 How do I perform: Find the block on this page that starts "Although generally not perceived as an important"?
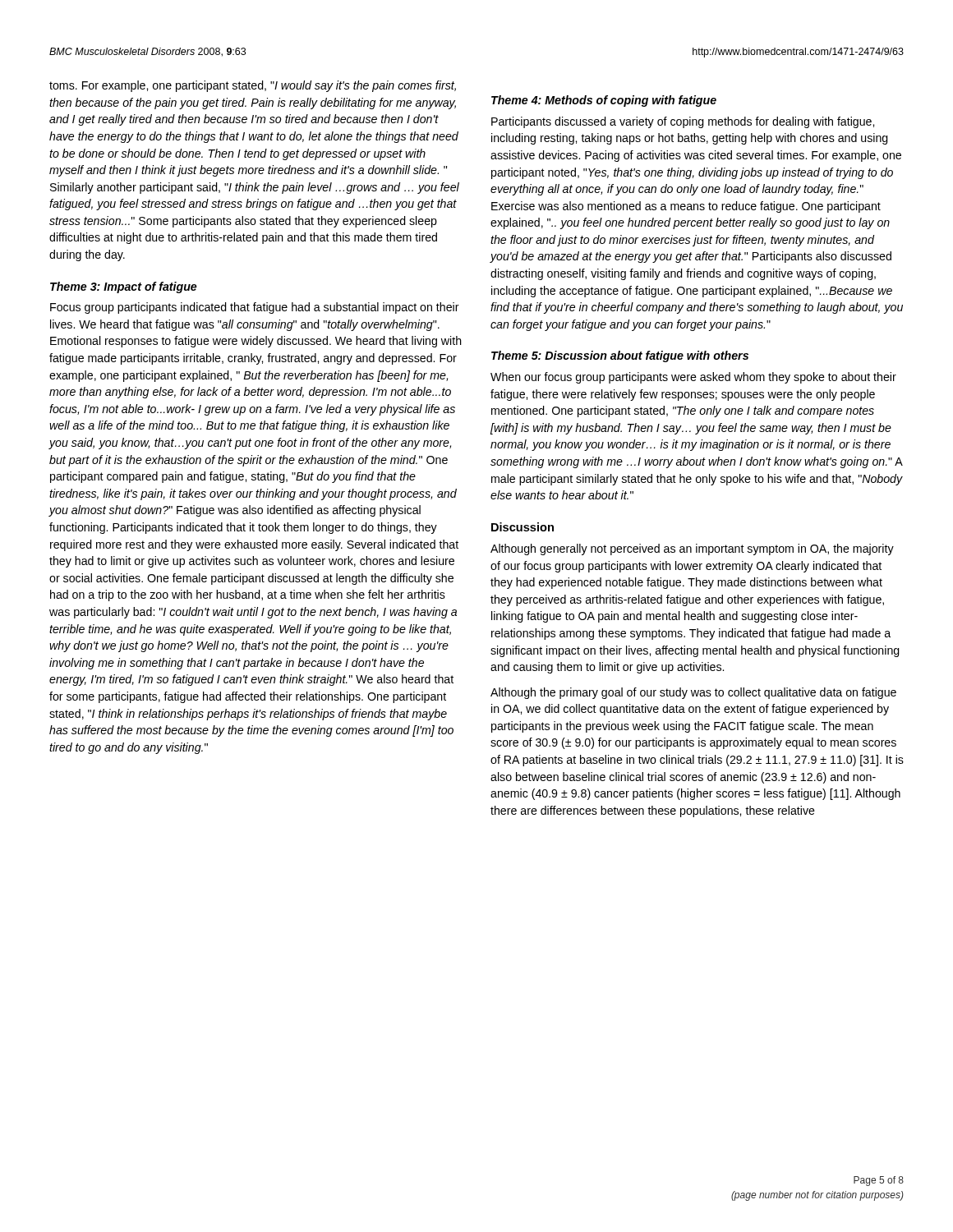pos(697,608)
